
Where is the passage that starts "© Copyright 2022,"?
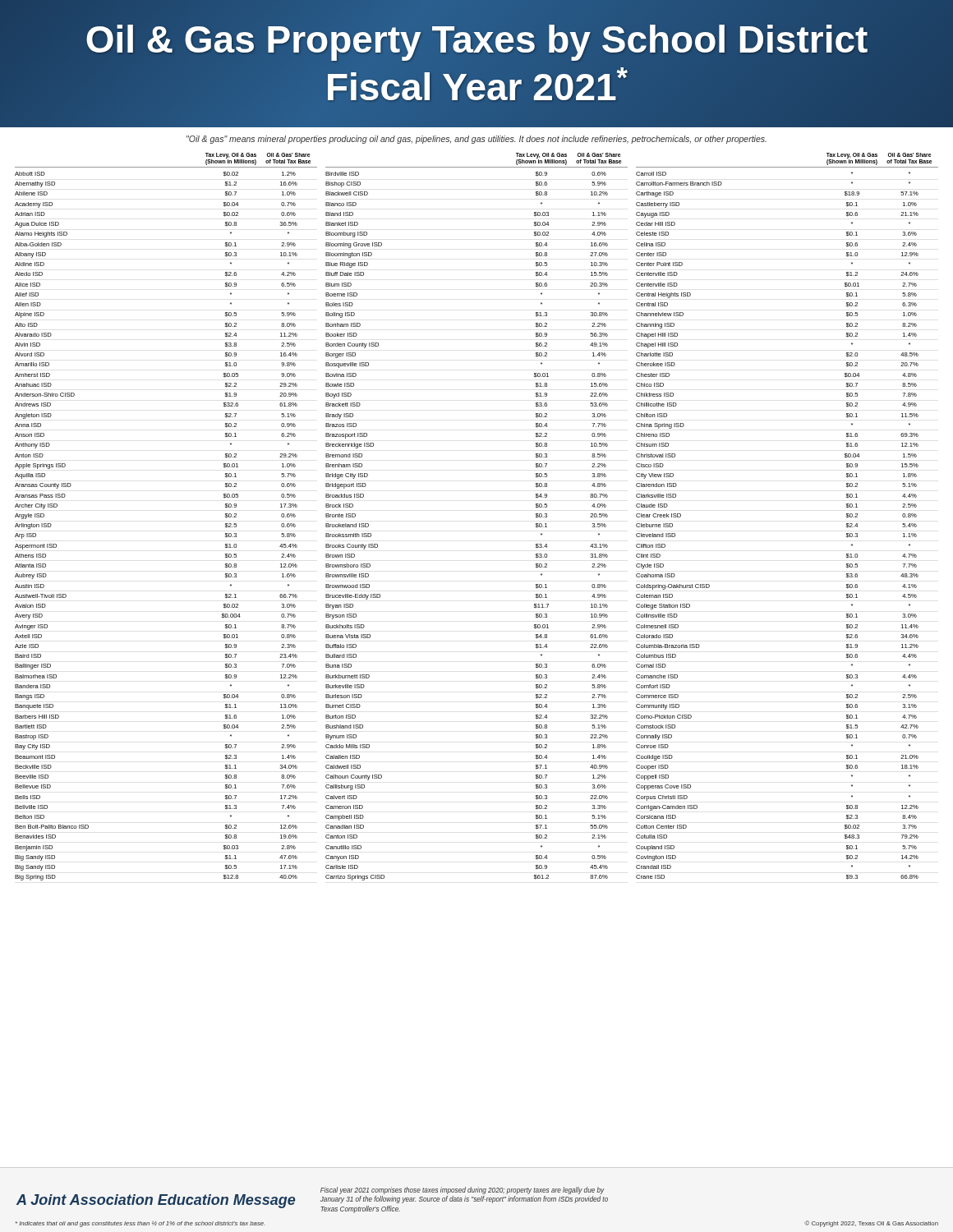tap(871, 1223)
